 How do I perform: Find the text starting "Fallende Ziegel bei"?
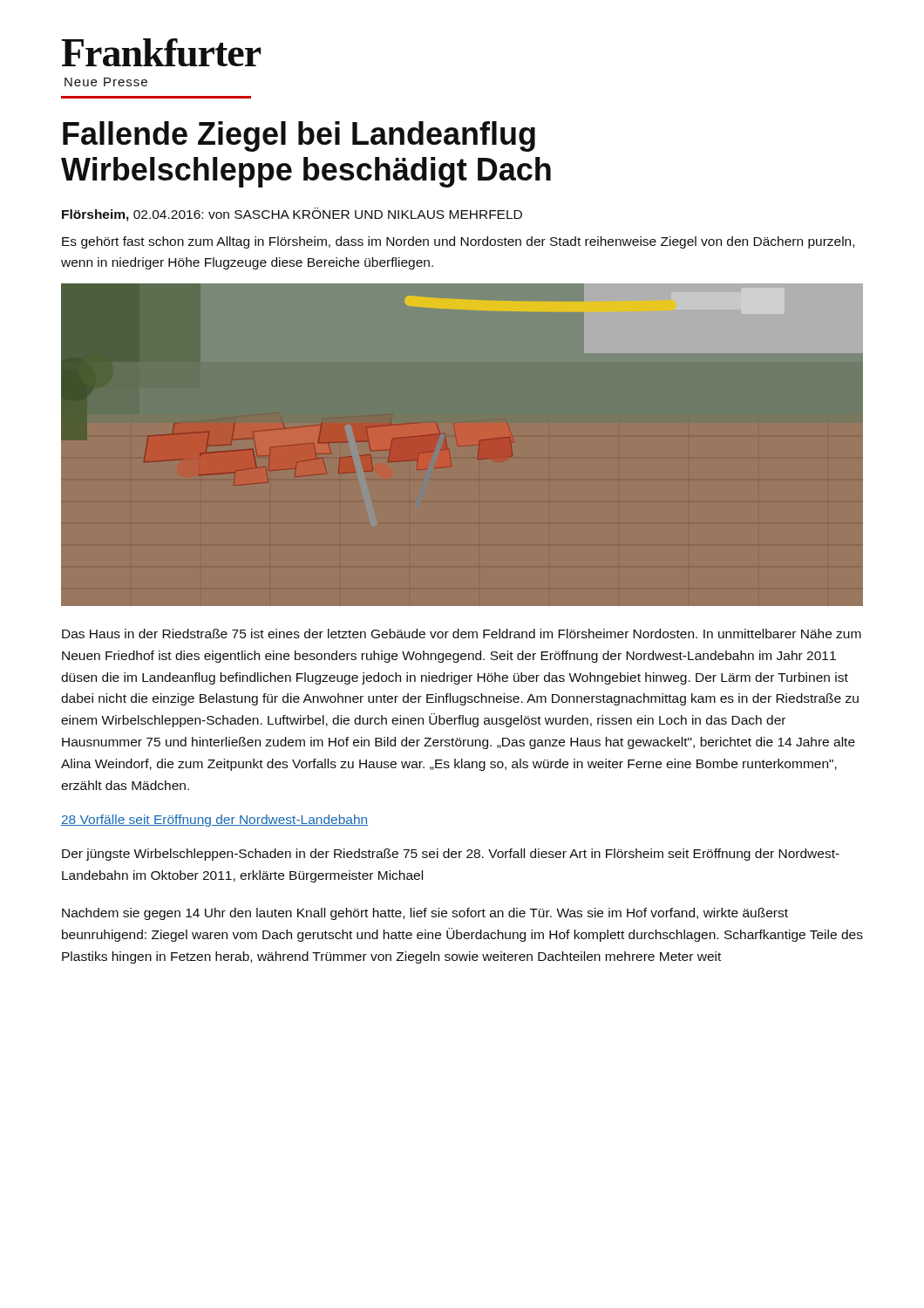point(462,152)
